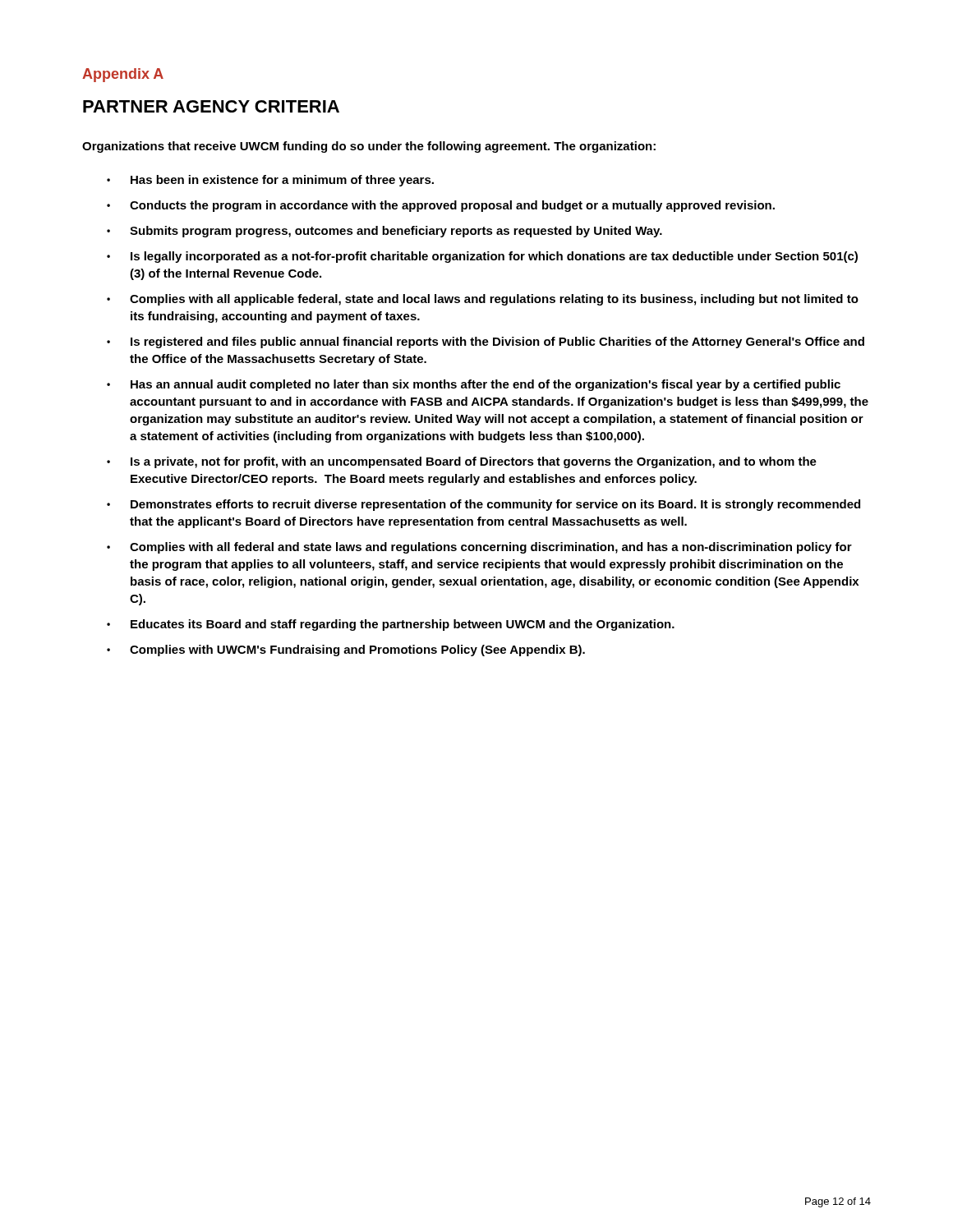Viewport: 953px width, 1232px height.
Task: Click on the element starting "• Is a"
Action: click(x=489, y=470)
